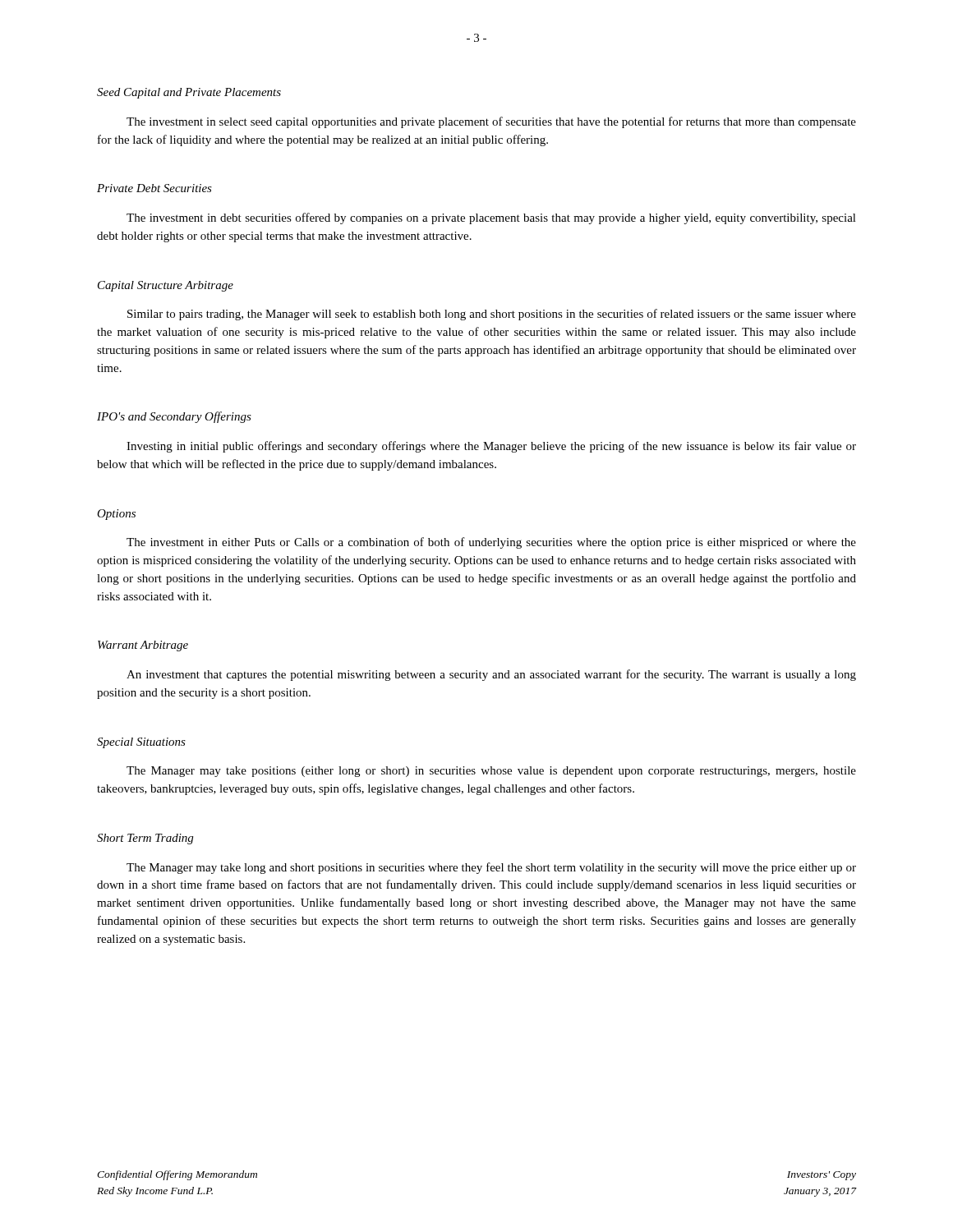Navigate to the text block starting "Special Situations"

click(x=141, y=741)
